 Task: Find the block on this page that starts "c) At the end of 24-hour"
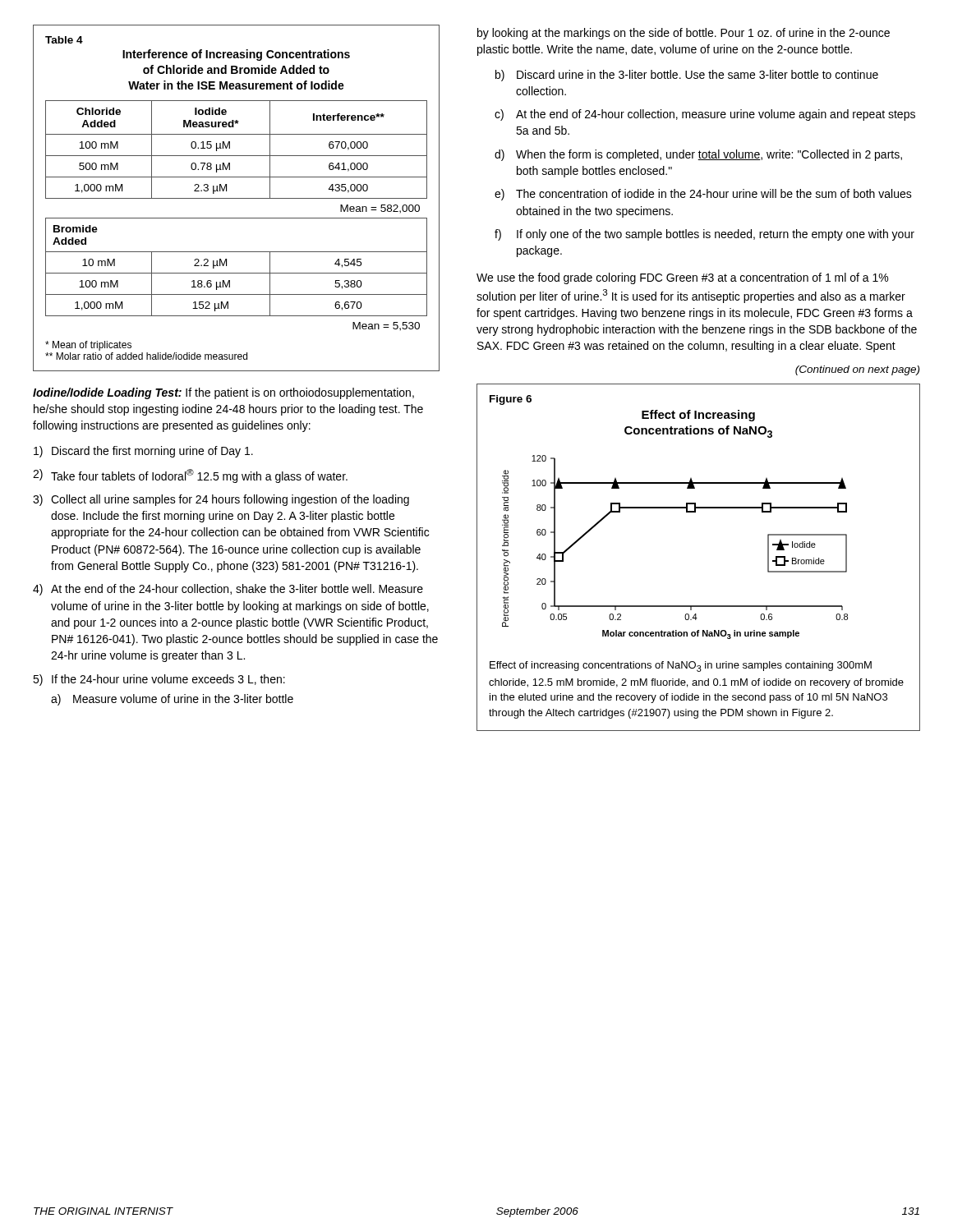(707, 123)
